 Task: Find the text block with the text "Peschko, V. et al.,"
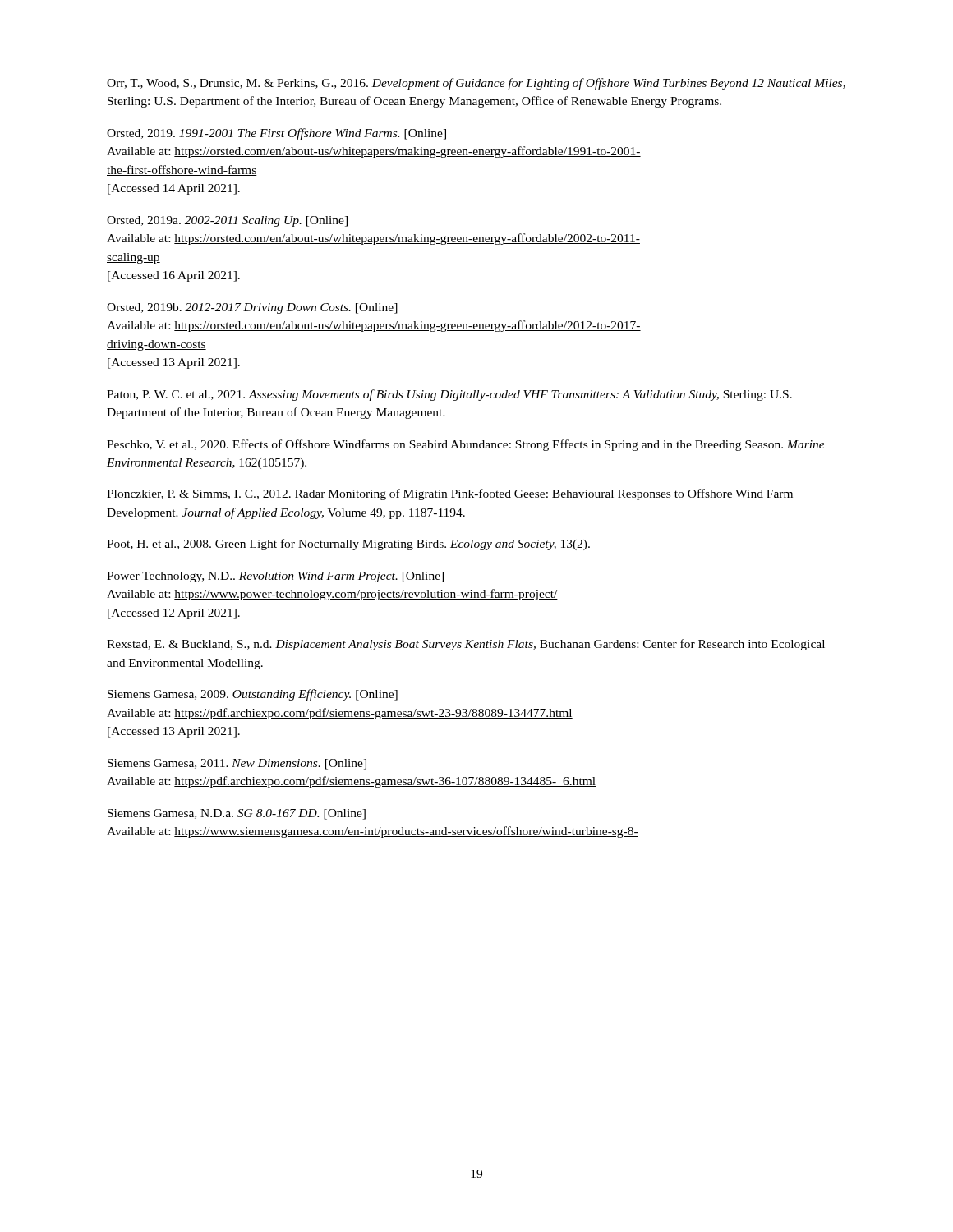click(466, 453)
